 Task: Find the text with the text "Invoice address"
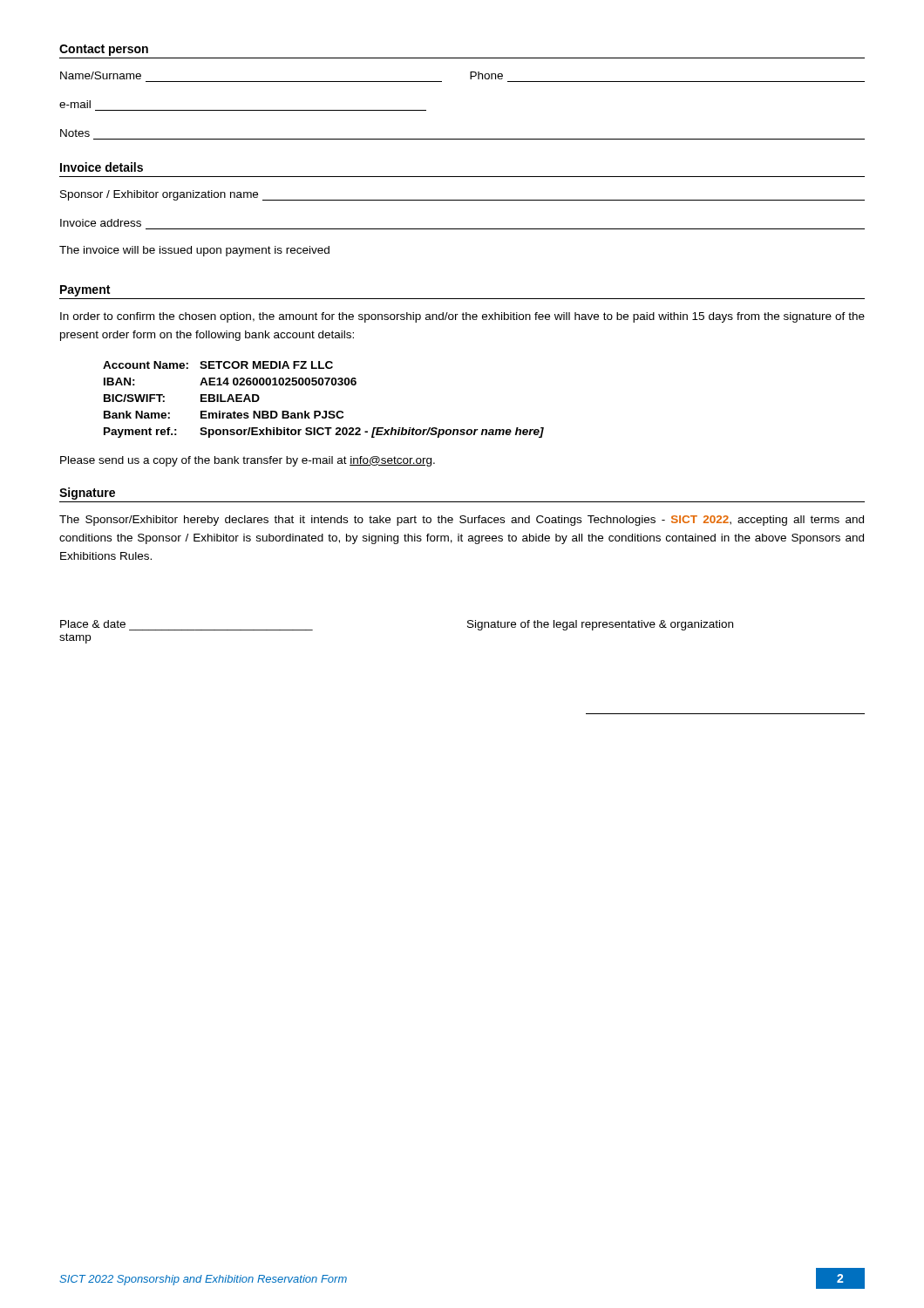462,222
